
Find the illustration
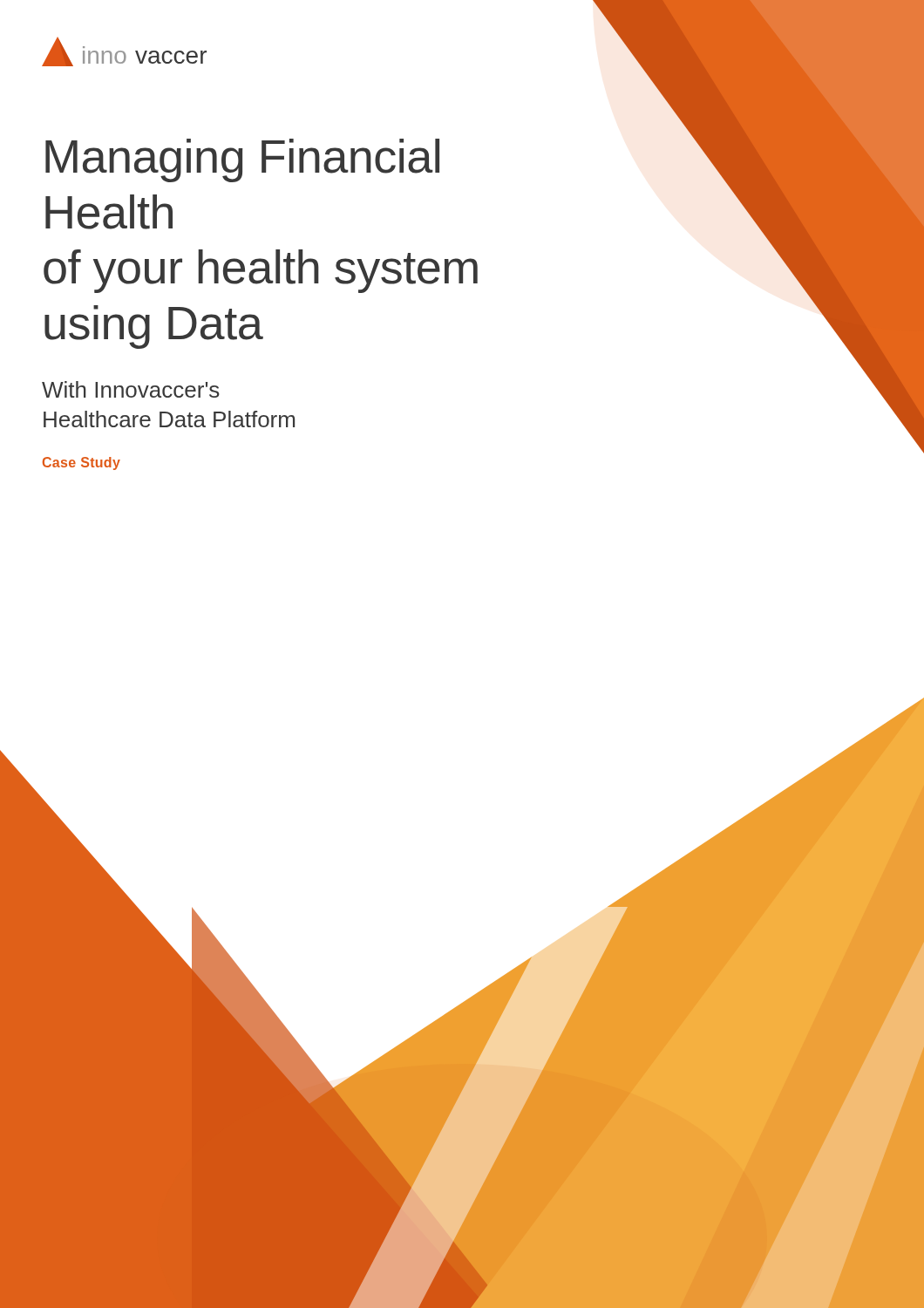pos(462,654)
